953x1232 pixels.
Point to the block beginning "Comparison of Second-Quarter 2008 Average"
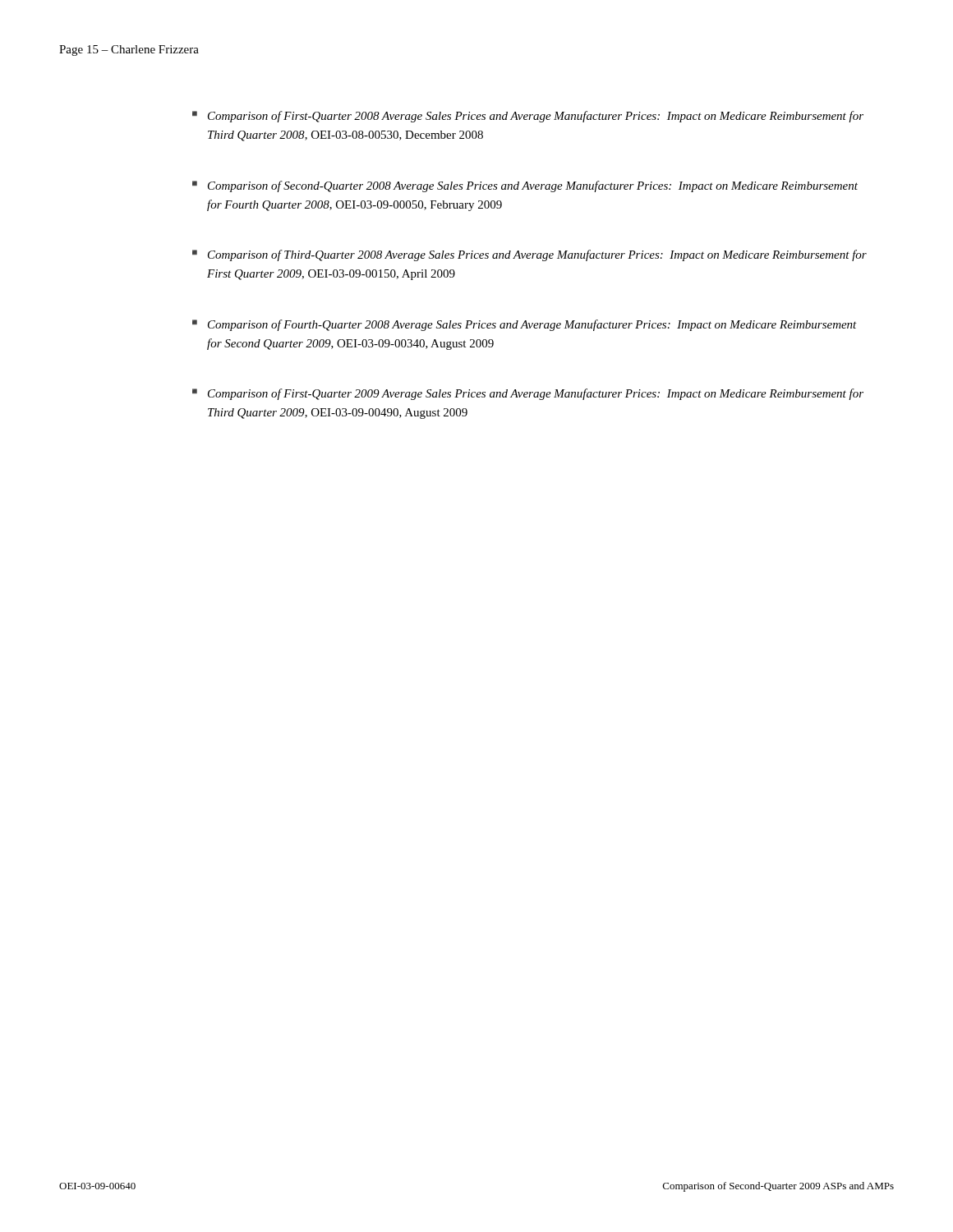(x=530, y=195)
